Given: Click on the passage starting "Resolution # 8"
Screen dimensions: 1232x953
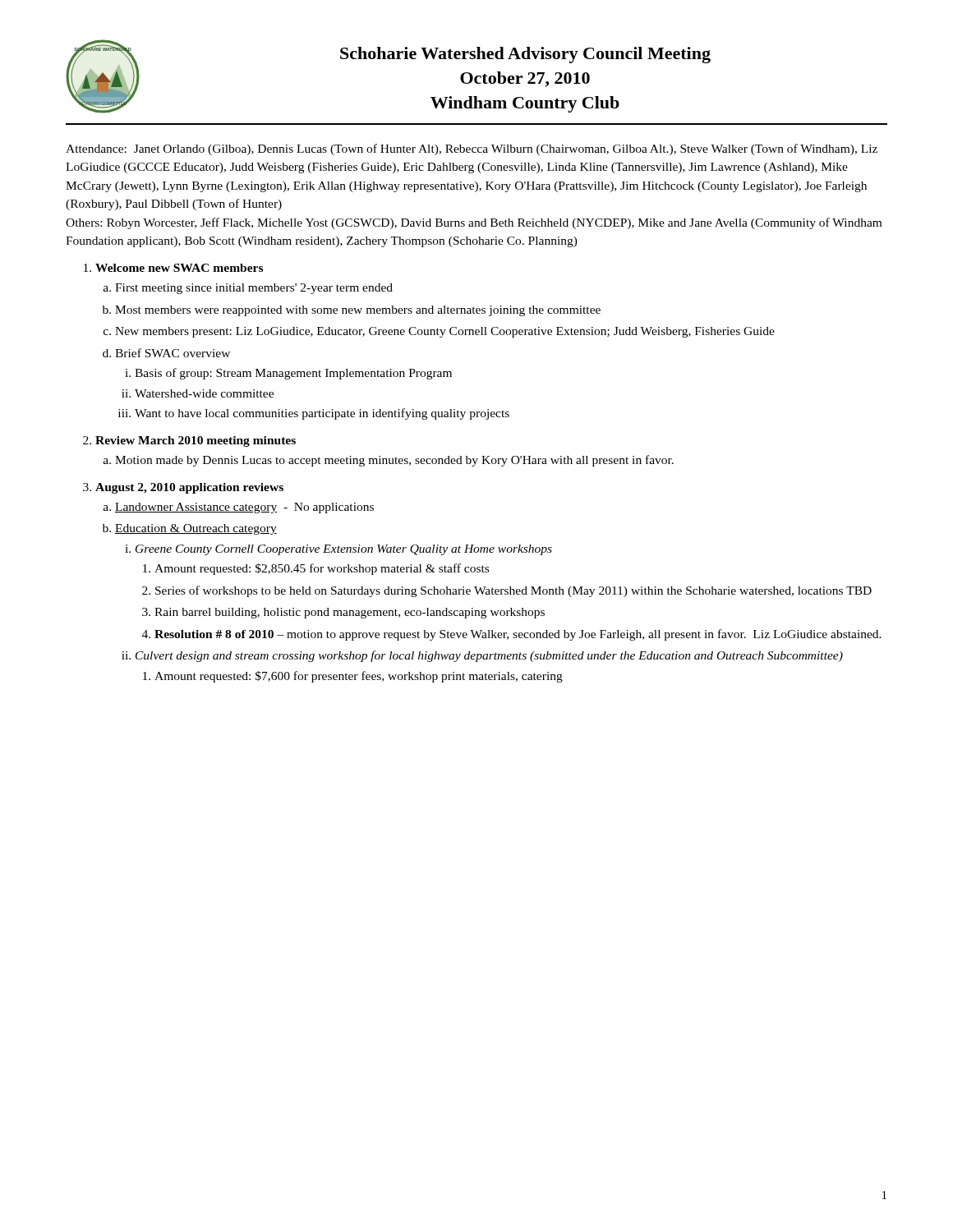Looking at the screenshot, I should [x=518, y=633].
